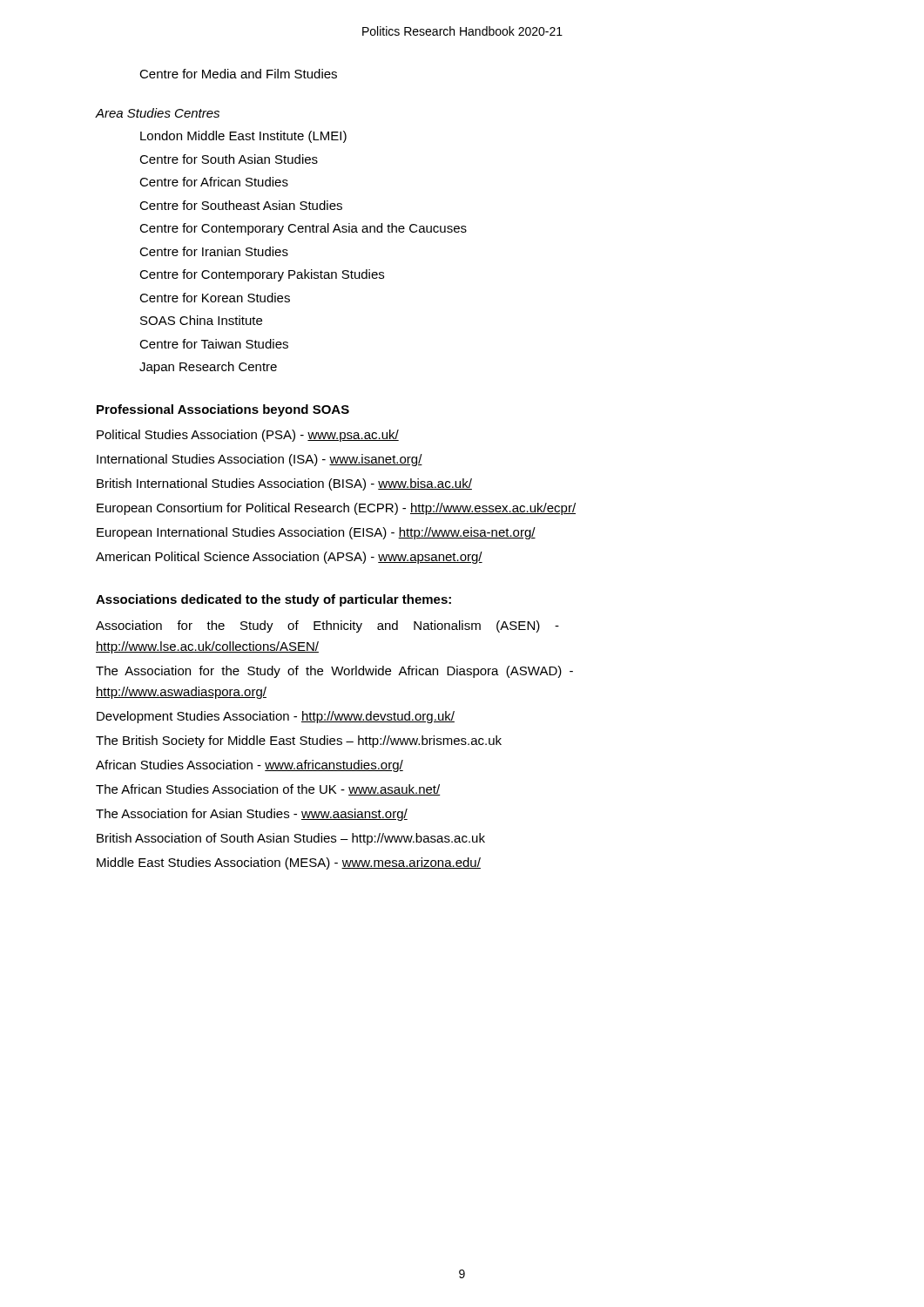Locate the text "Centre for Media and Film Studies"

point(238,74)
